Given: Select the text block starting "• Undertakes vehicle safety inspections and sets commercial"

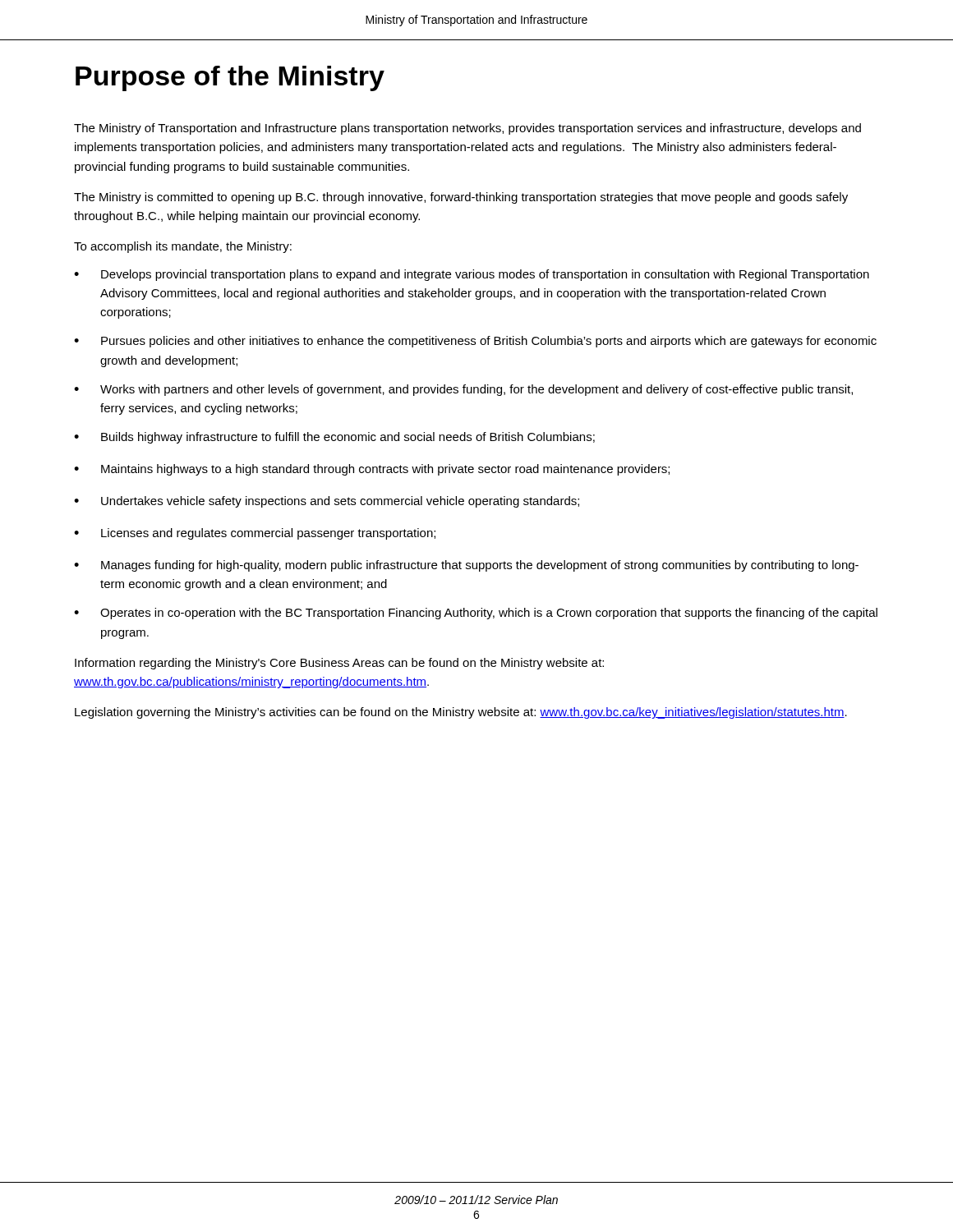Looking at the screenshot, I should click(476, 502).
